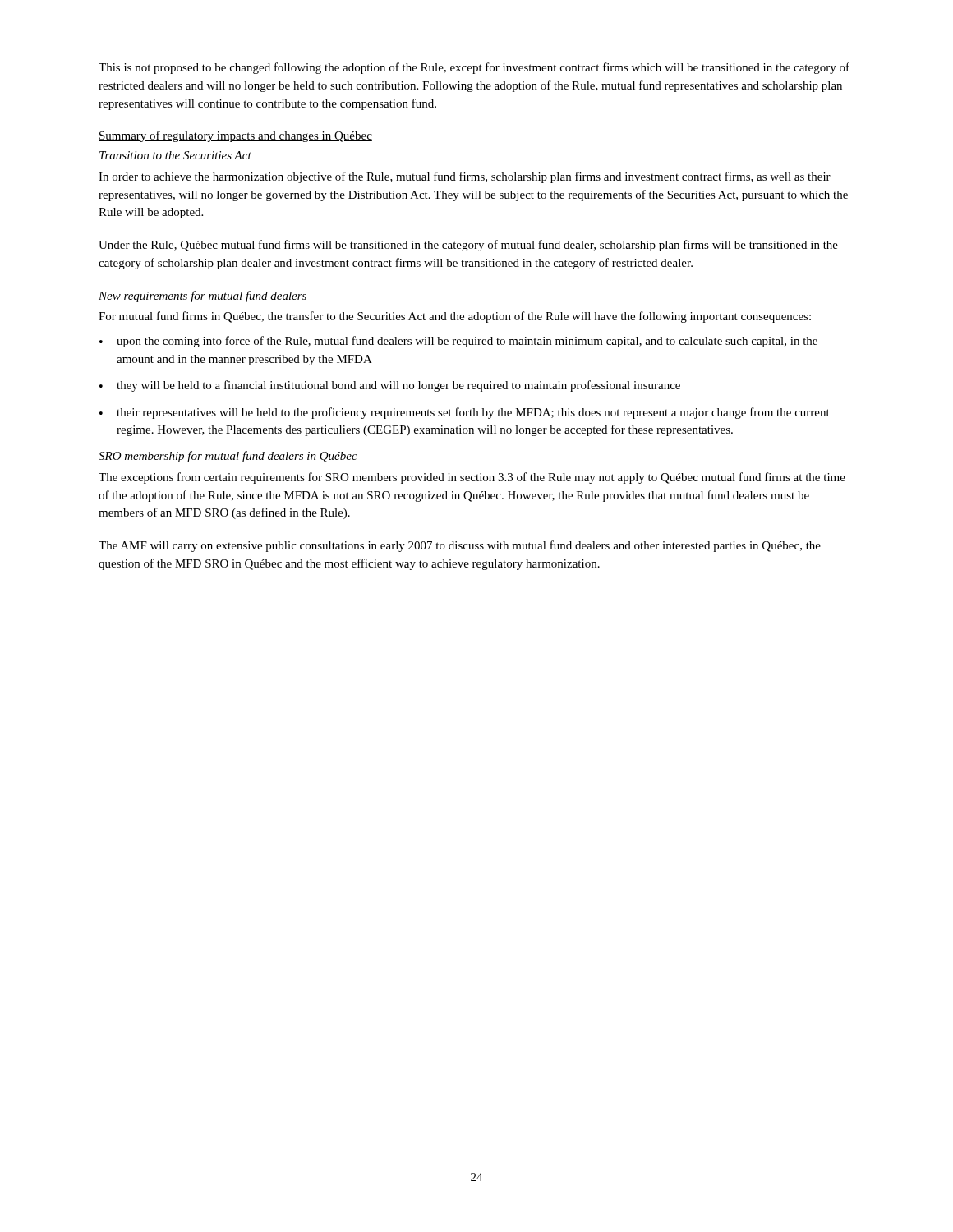Click on the region starting "SRO membership for mutual fund dealers in Québec"
Screen dimensions: 1232x953
click(228, 456)
